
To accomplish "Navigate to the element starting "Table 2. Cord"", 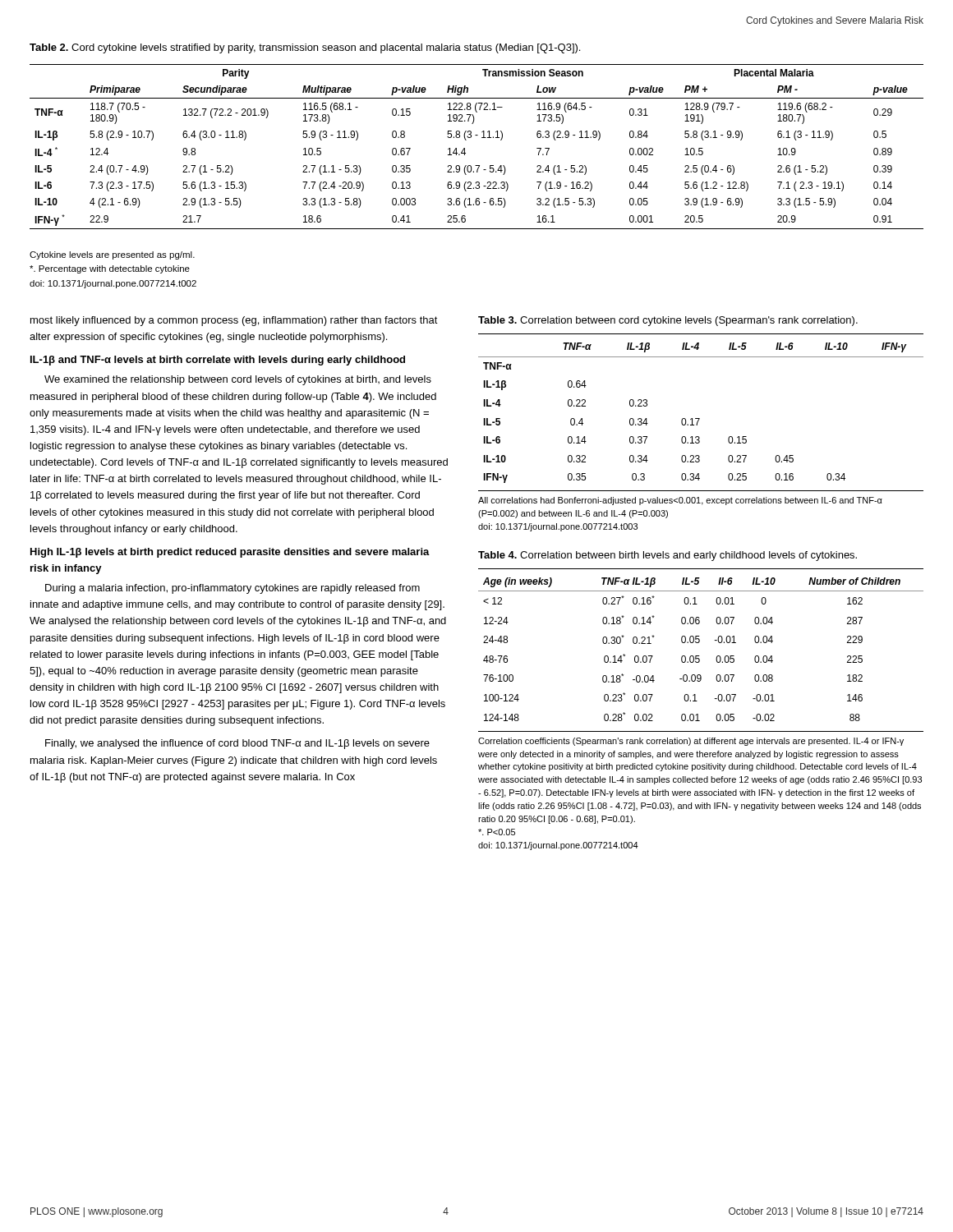I will point(305,47).
